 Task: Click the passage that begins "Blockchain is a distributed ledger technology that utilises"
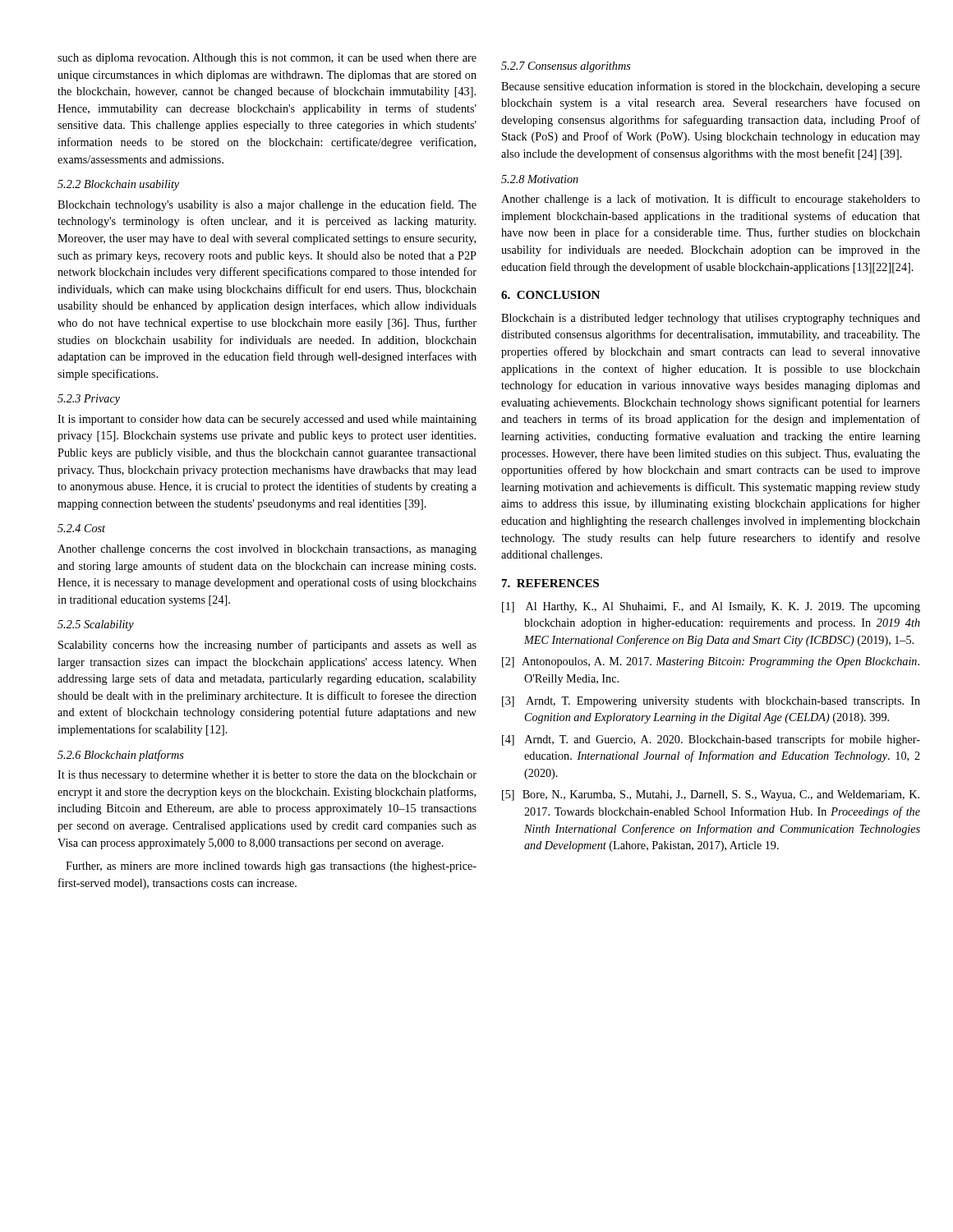711,436
